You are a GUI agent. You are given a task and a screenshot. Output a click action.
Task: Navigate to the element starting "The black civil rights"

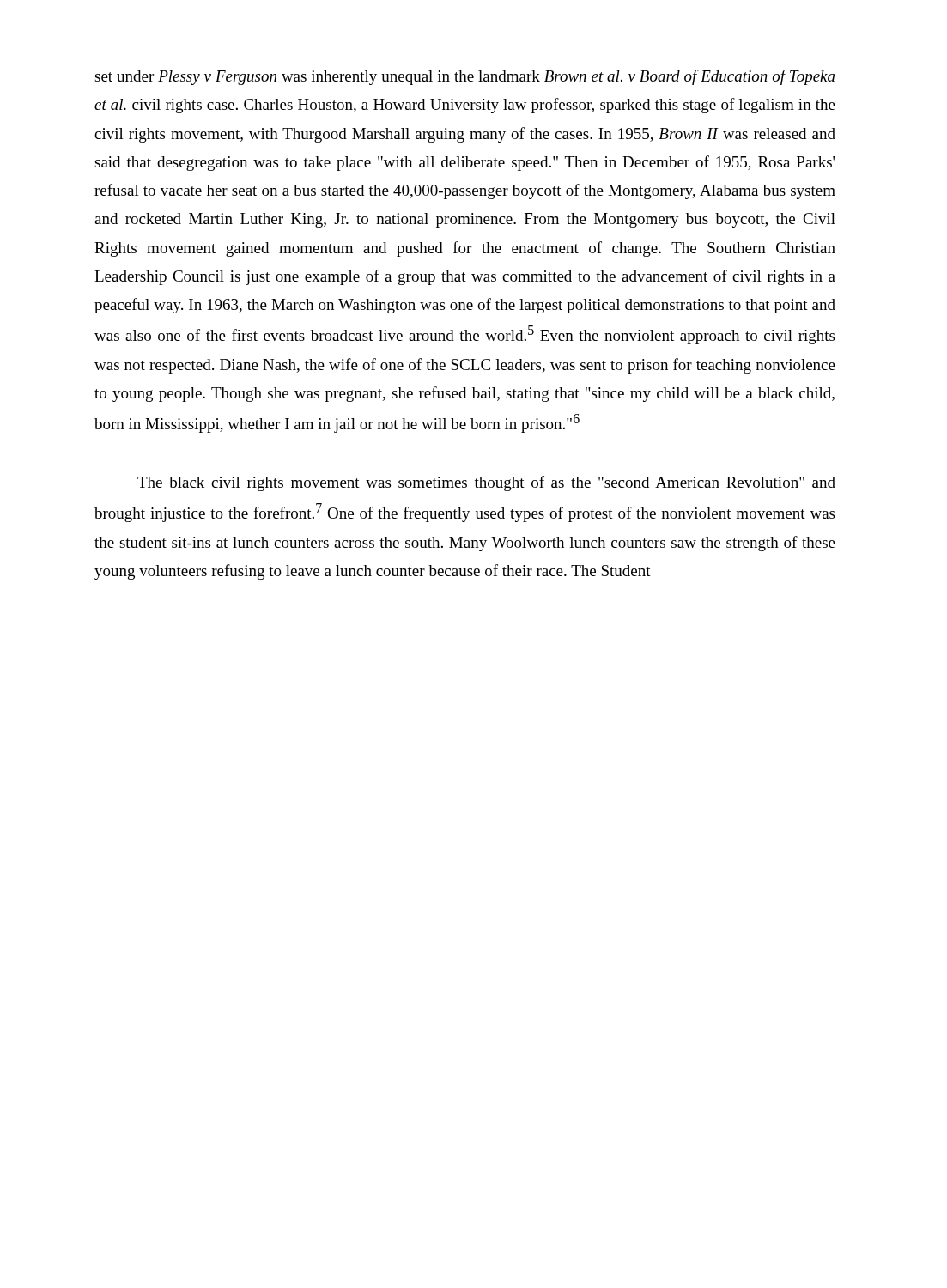[x=465, y=526]
